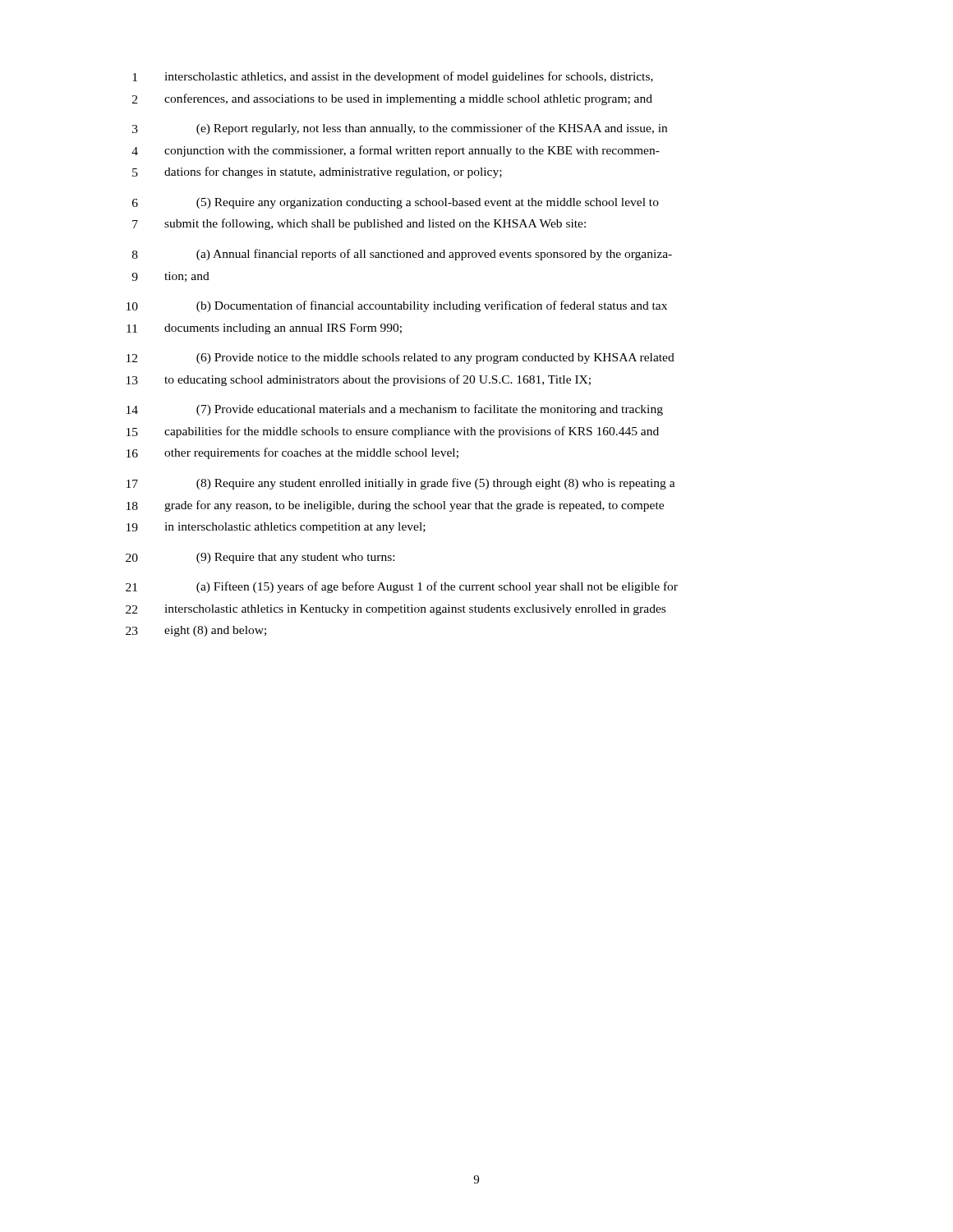The height and width of the screenshot is (1232, 953).
Task: Click on the text starting "15 capabilities for"
Action: [476, 431]
